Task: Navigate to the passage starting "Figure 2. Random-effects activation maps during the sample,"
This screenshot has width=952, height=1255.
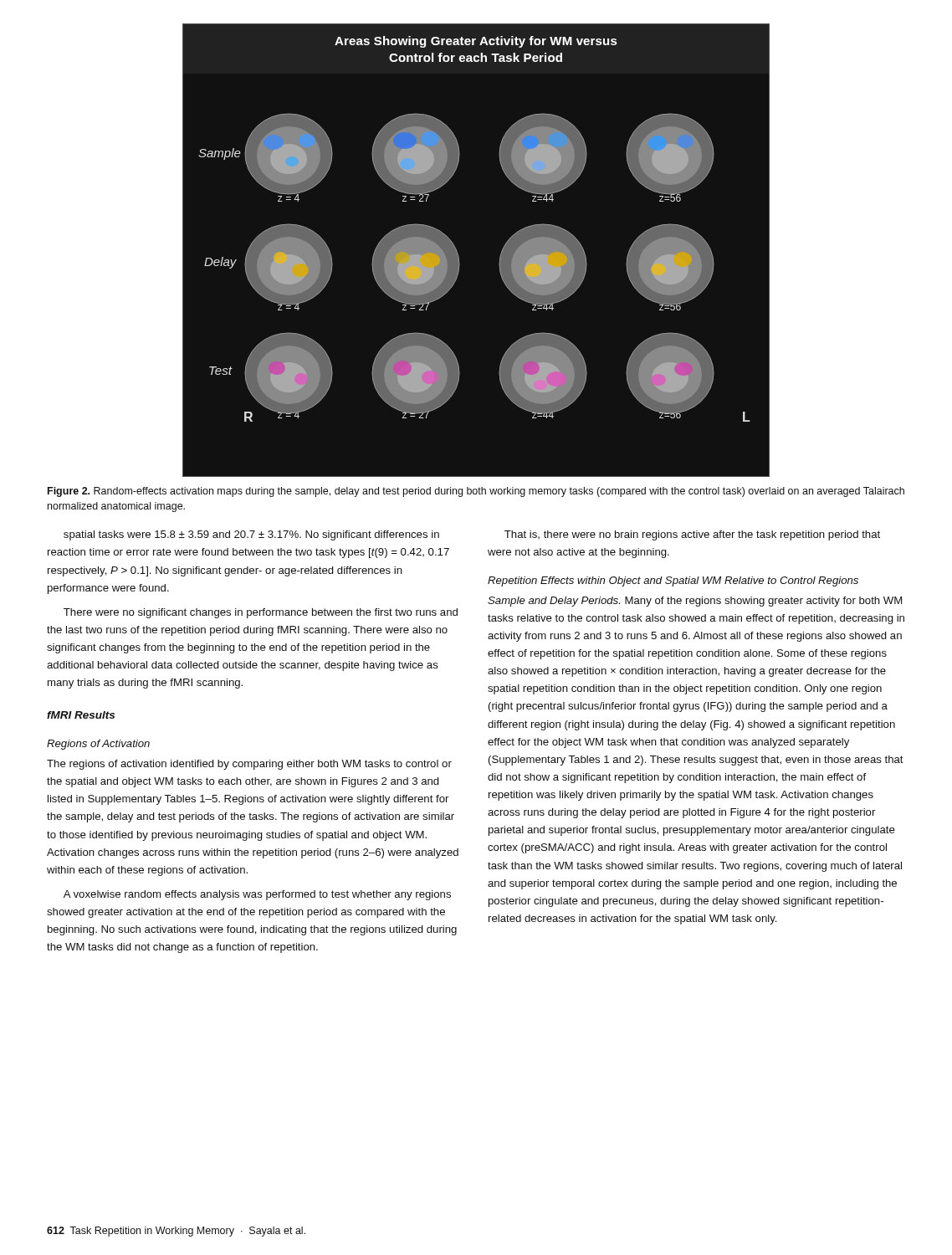Action: click(x=476, y=499)
